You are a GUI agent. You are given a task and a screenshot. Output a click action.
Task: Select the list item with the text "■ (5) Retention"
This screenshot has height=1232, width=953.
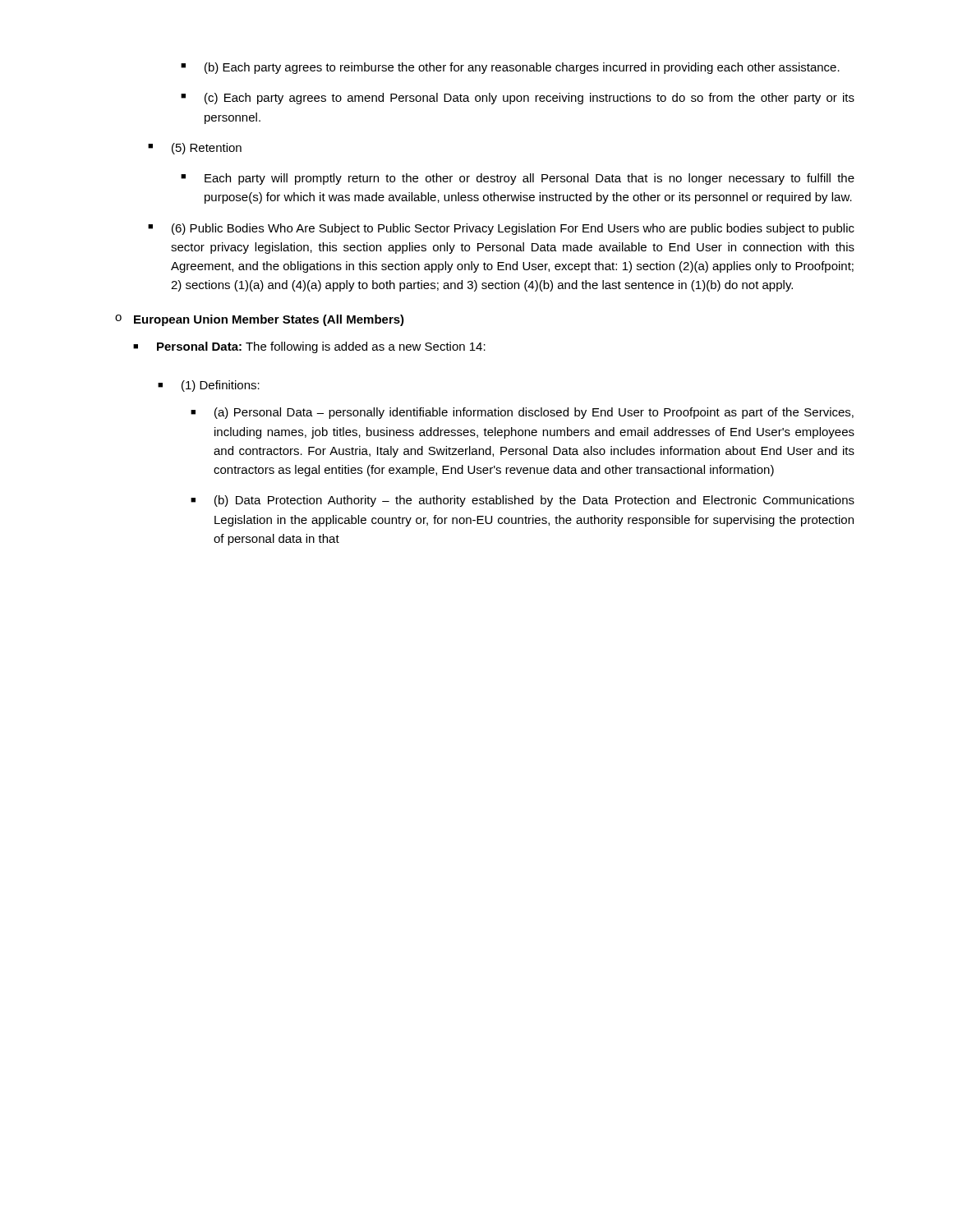195,149
